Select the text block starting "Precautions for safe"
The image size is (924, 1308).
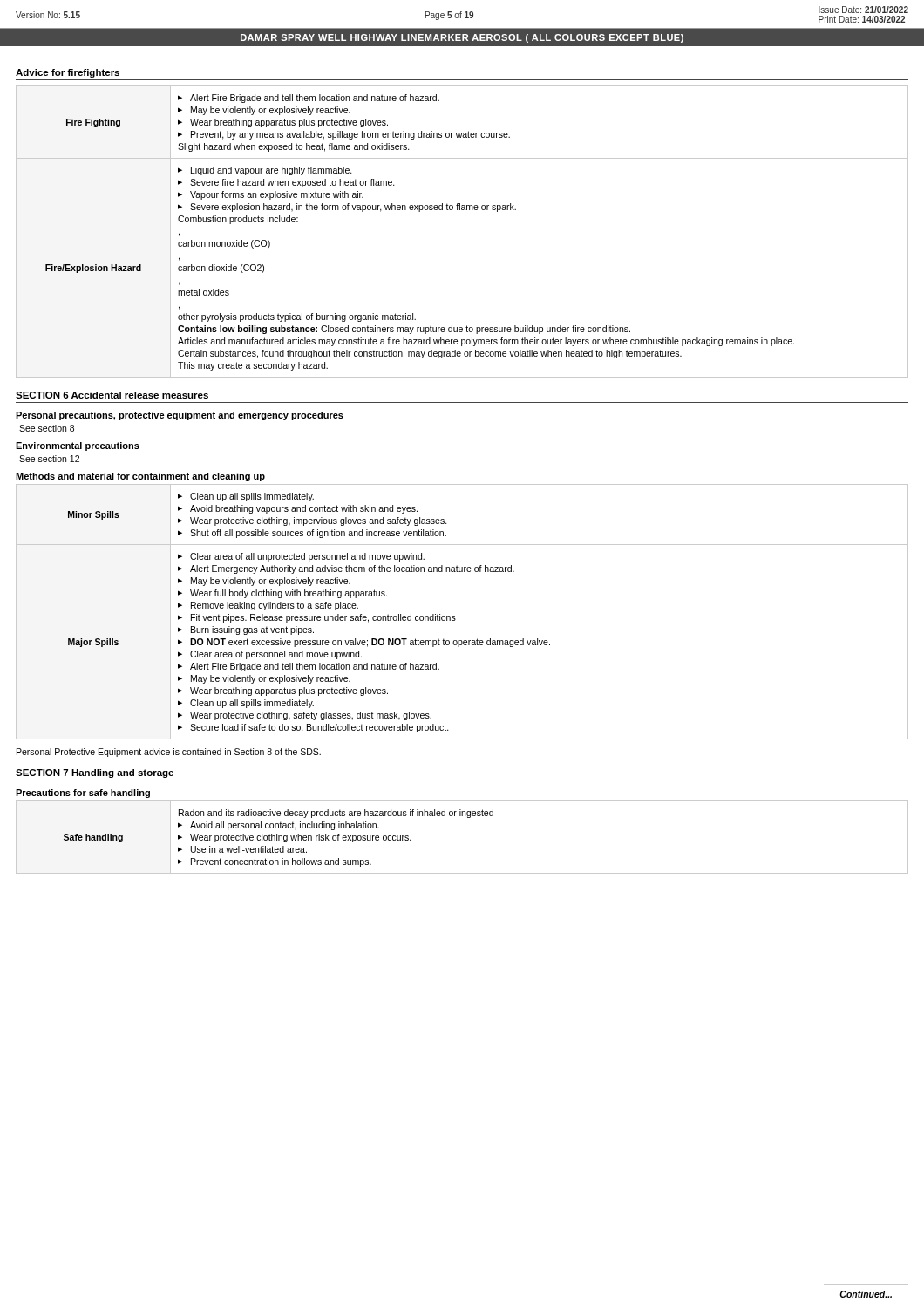83,793
